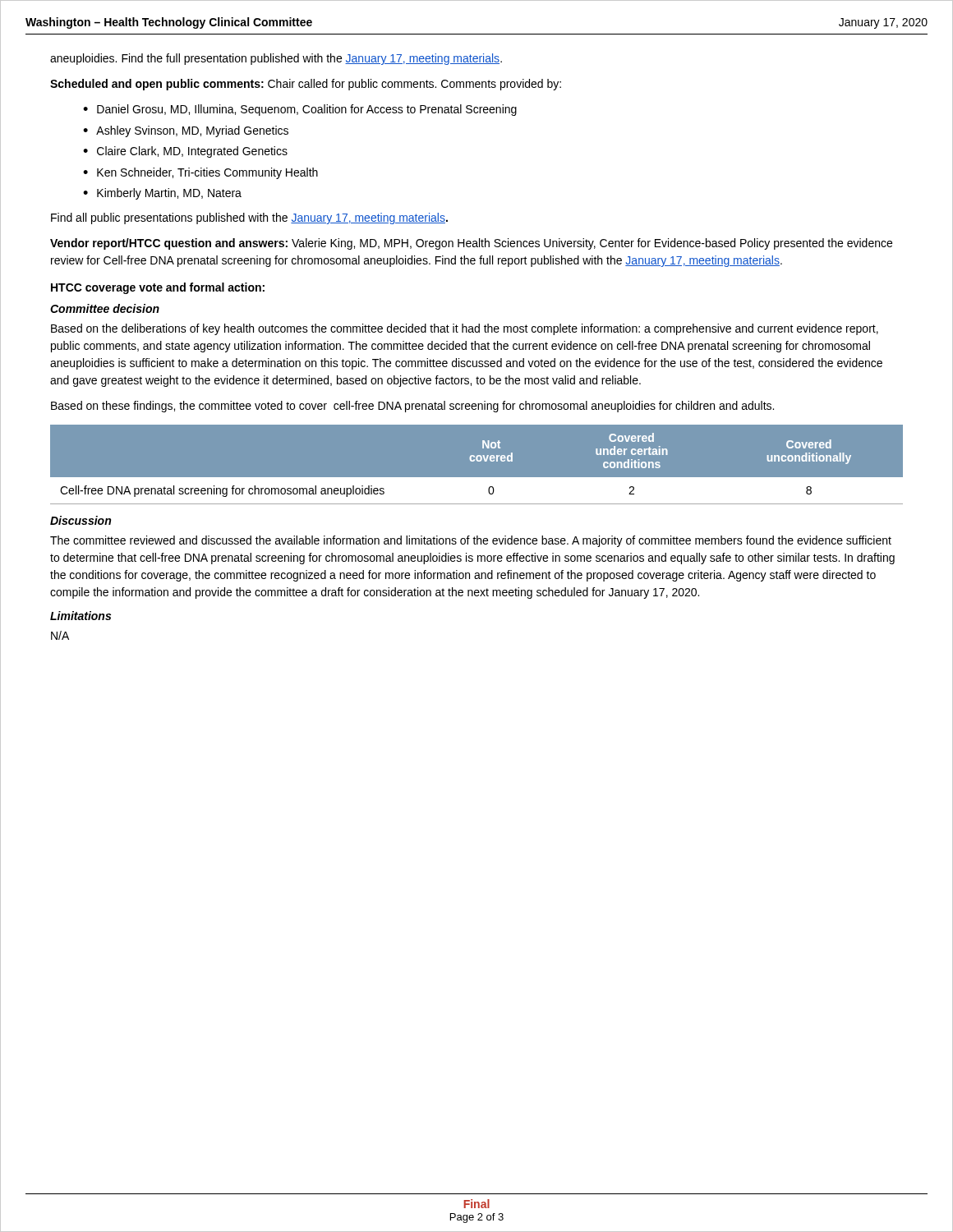Viewport: 953px width, 1232px height.
Task: Select the text block that says "Based on the"
Action: (x=466, y=354)
